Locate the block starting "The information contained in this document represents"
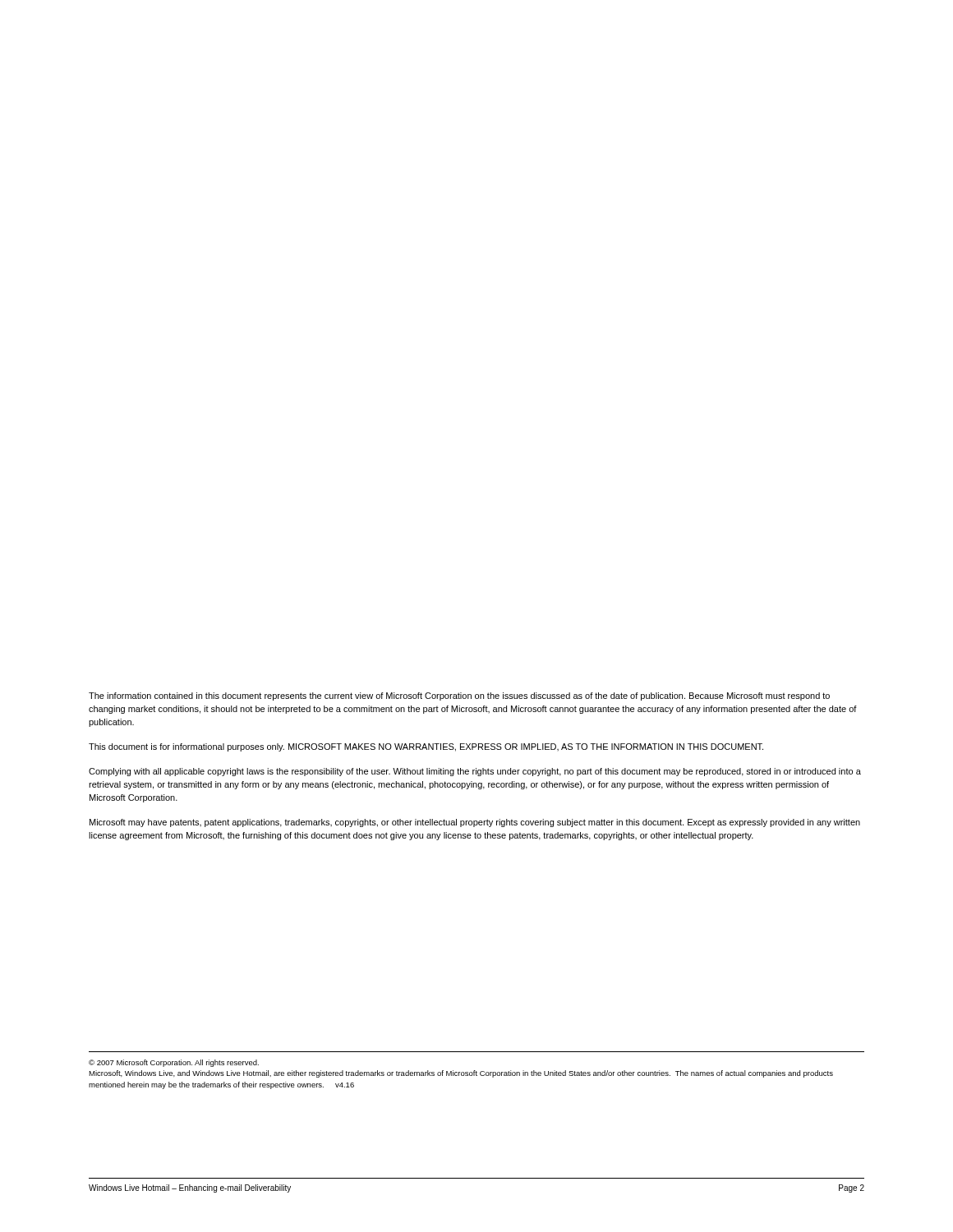The width and height of the screenshot is (953, 1232). [472, 709]
